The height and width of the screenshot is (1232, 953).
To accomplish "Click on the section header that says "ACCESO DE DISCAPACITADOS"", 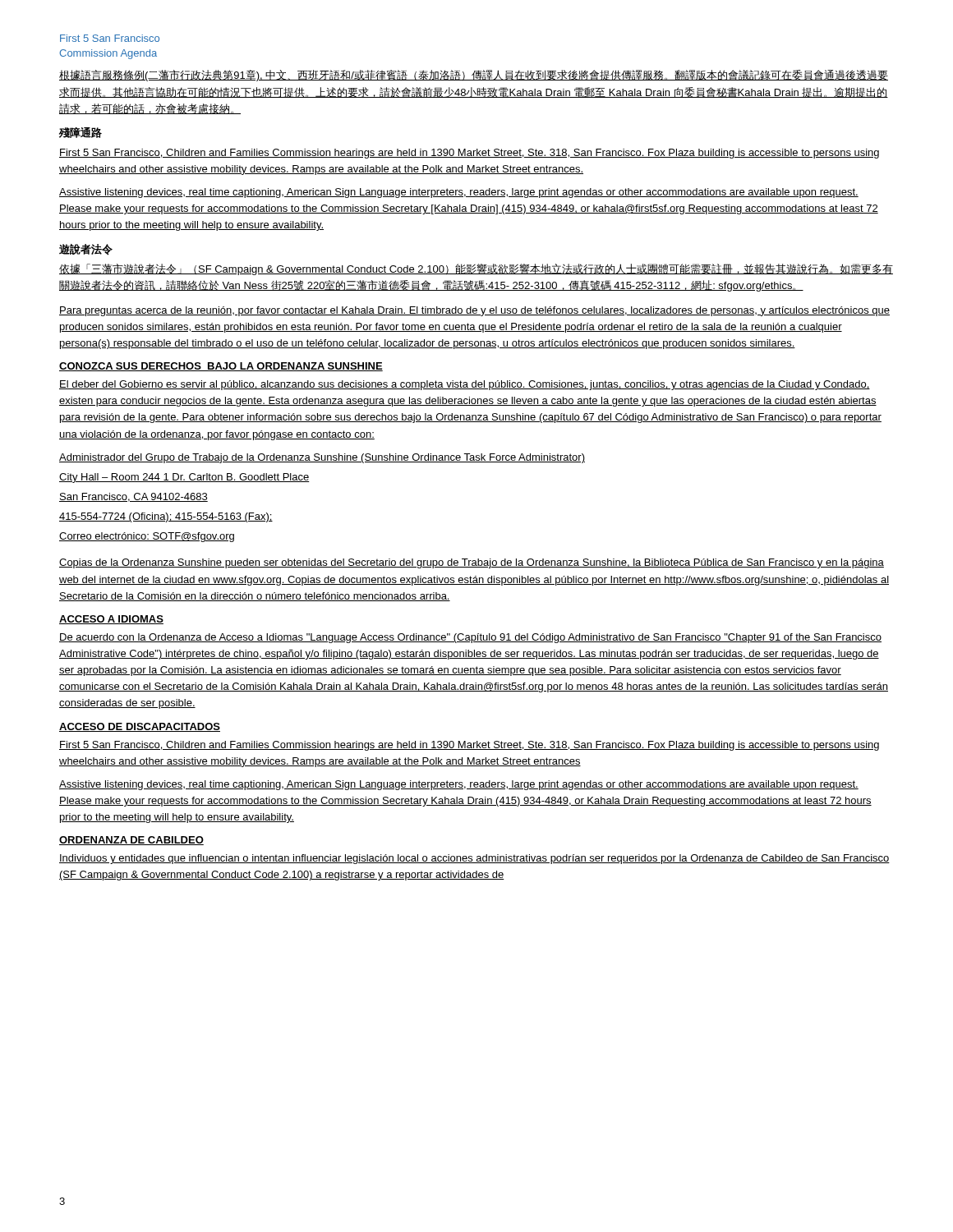I will pos(140,726).
